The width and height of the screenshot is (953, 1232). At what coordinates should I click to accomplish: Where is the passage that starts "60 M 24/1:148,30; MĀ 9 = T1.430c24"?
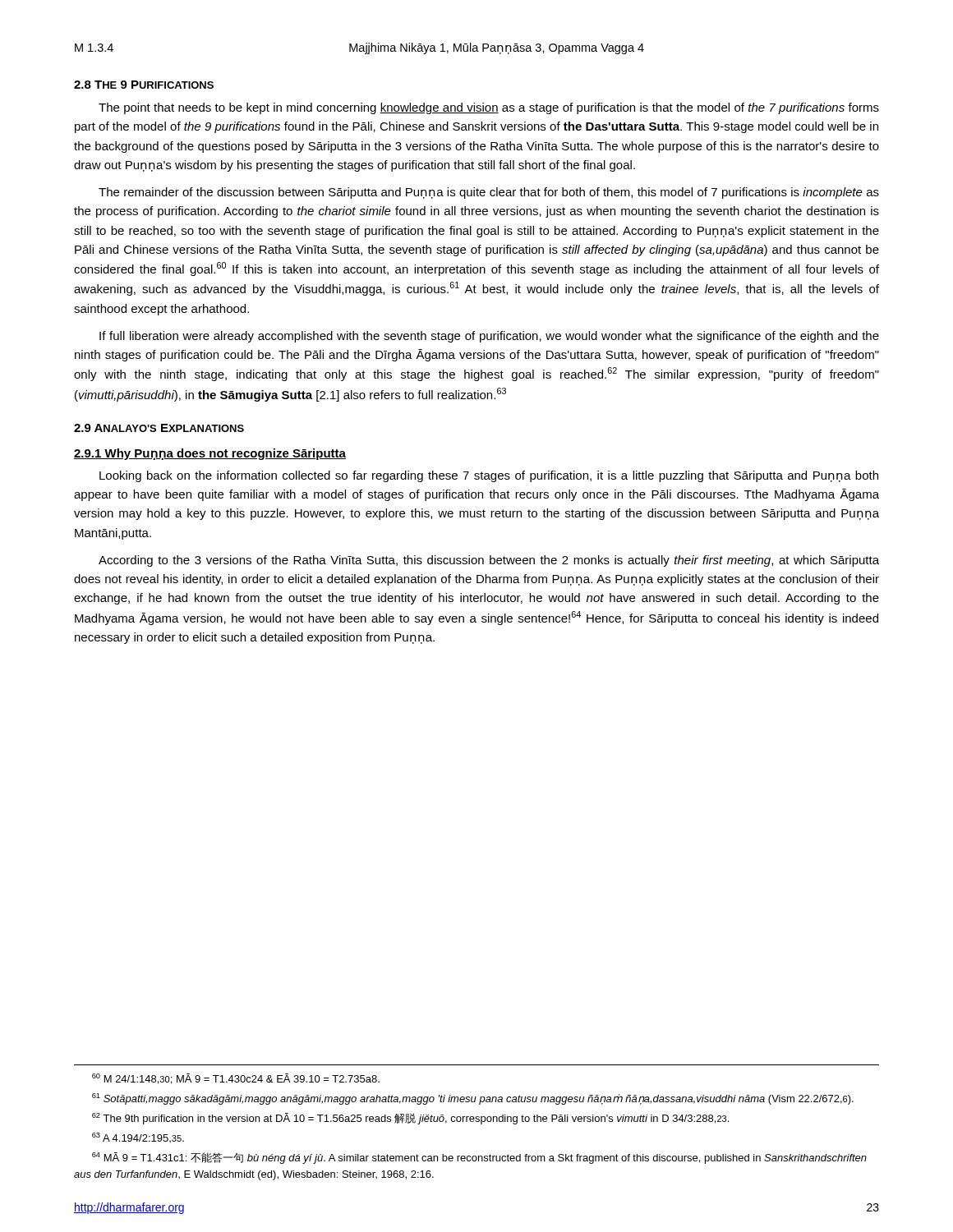227,1079
